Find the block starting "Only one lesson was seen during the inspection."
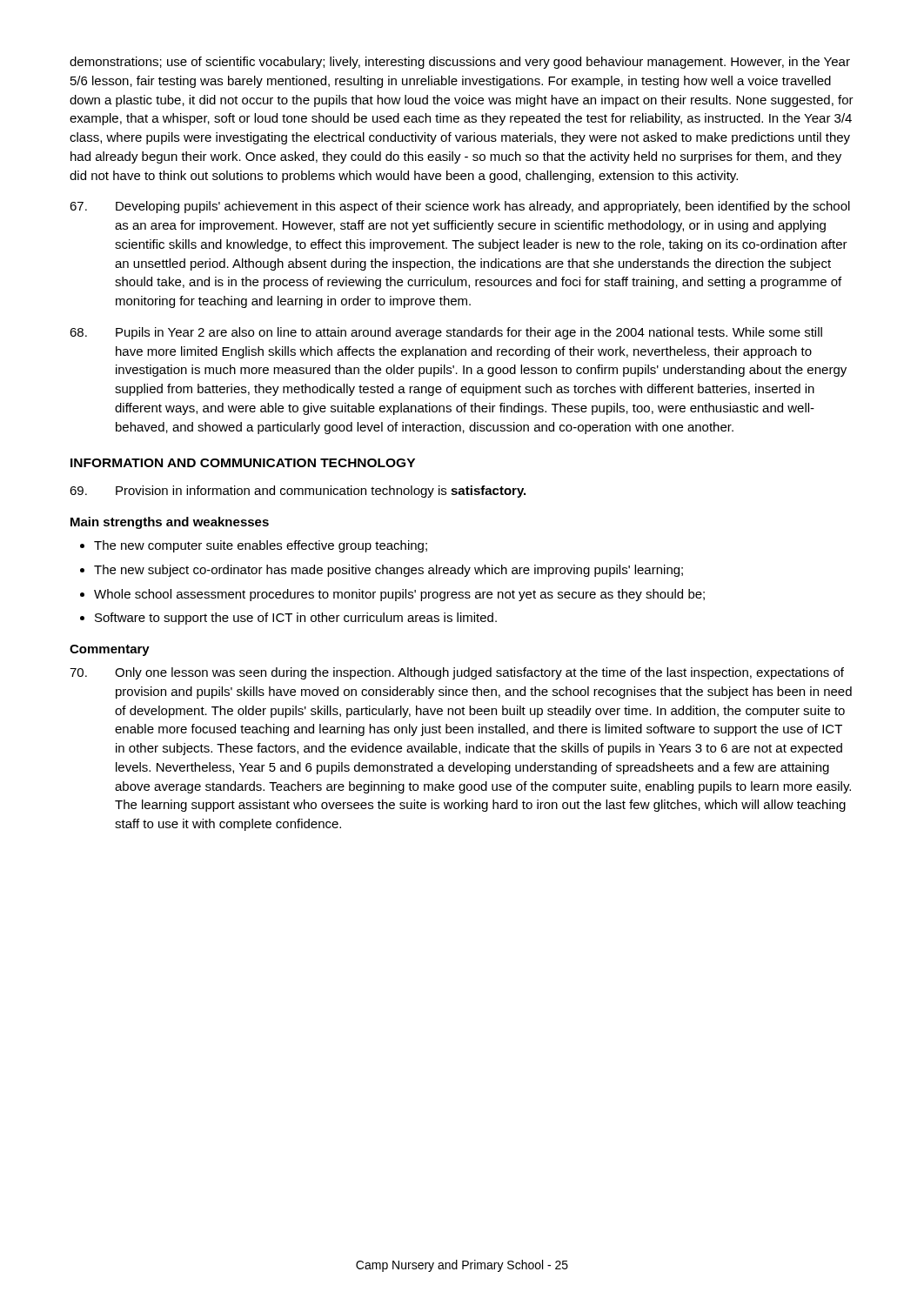Viewport: 924px width, 1305px height. click(x=462, y=748)
